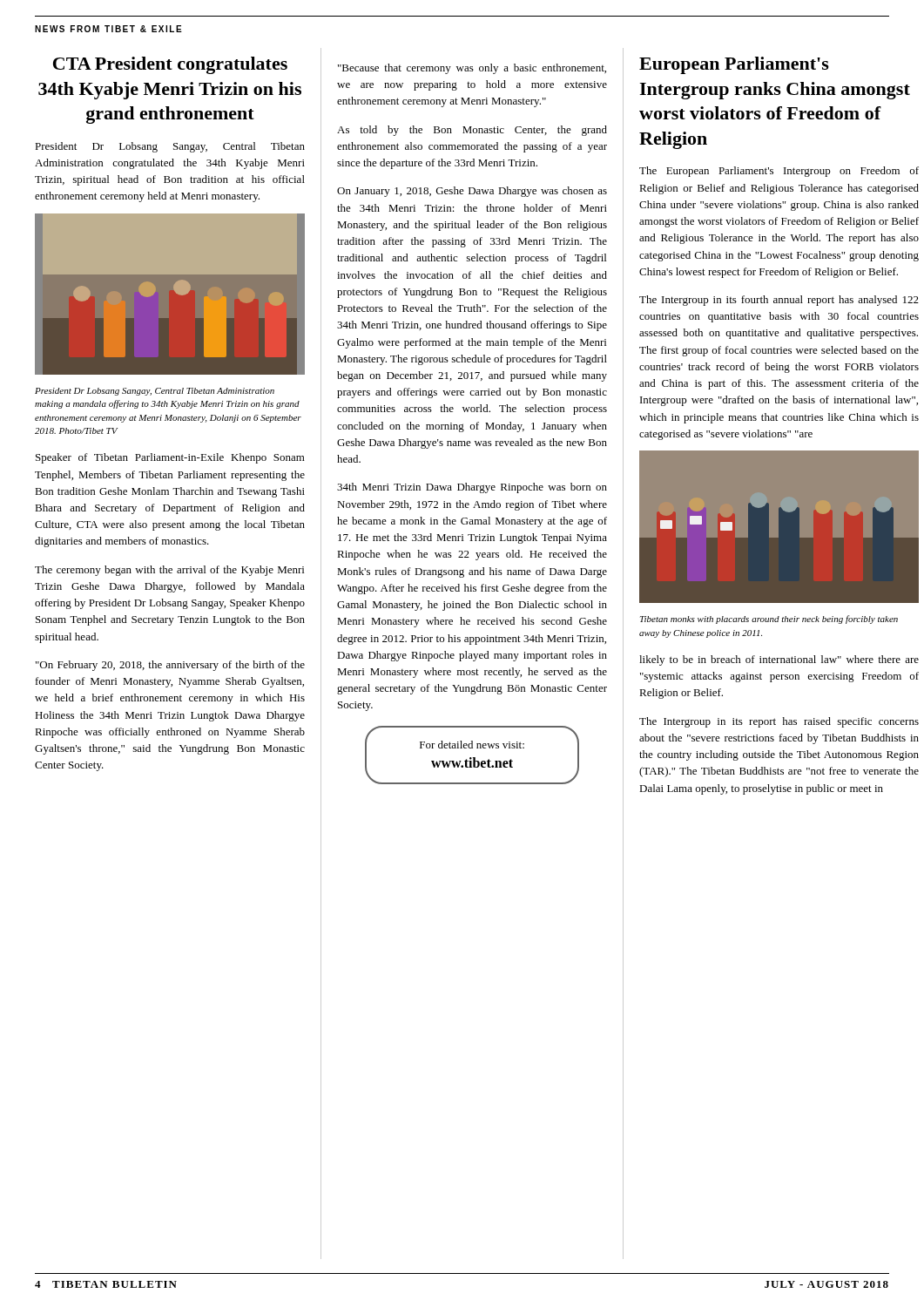Find the text block starting "On January 1,"
Screen dimensions: 1307x924
(x=472, y=325)
